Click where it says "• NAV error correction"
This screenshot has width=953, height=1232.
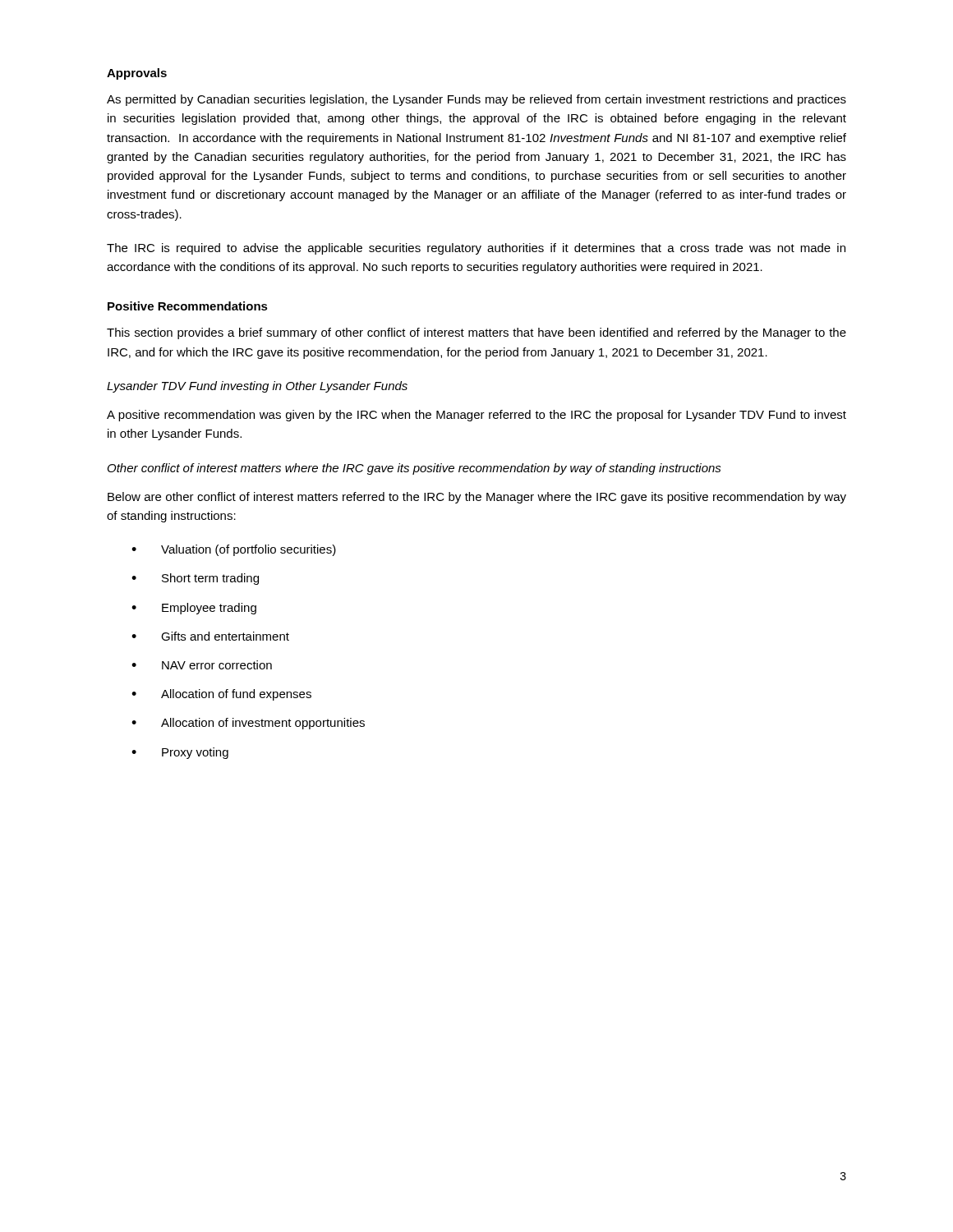(202, 666)
